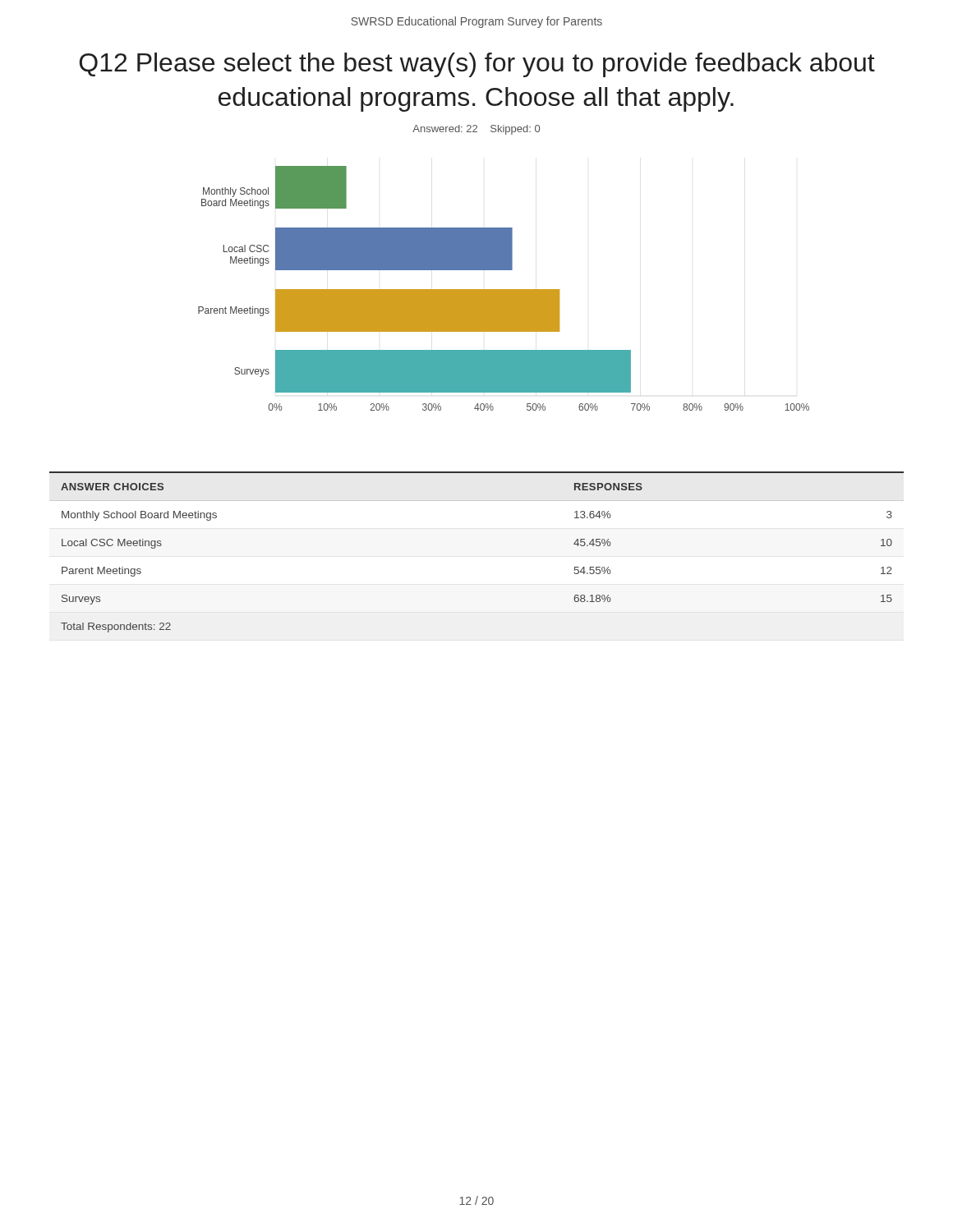Image resolution: width=953 pixels, height=1232 pixels.
Task: Where is the title that starts "Q12 Please select the best way(s) for"?
Action: coord(476,80)
